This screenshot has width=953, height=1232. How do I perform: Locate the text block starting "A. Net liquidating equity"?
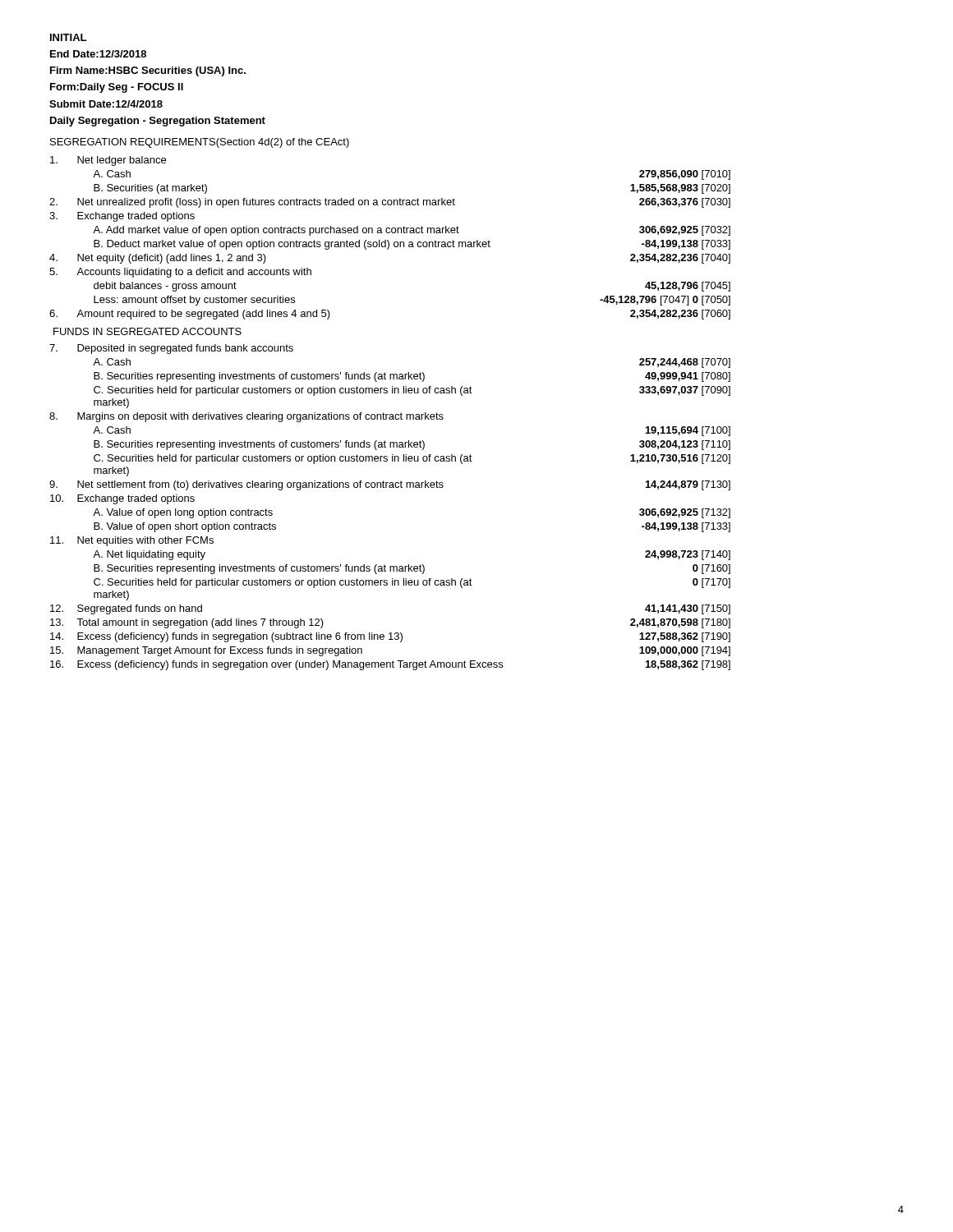pyautogui.click(x=149, y=555)
